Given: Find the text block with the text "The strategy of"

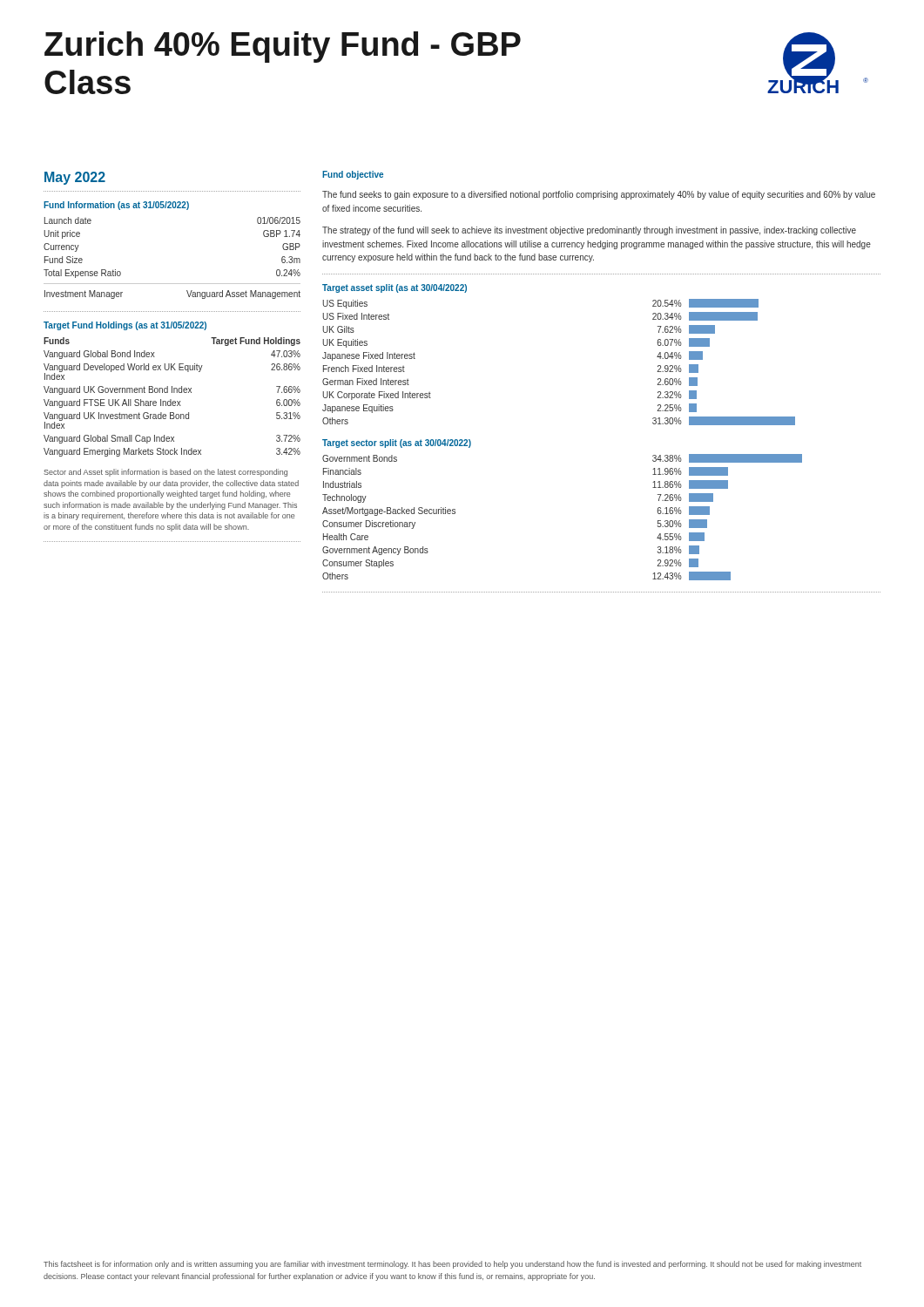Looking at the screenshot, I should coord(601,244).
